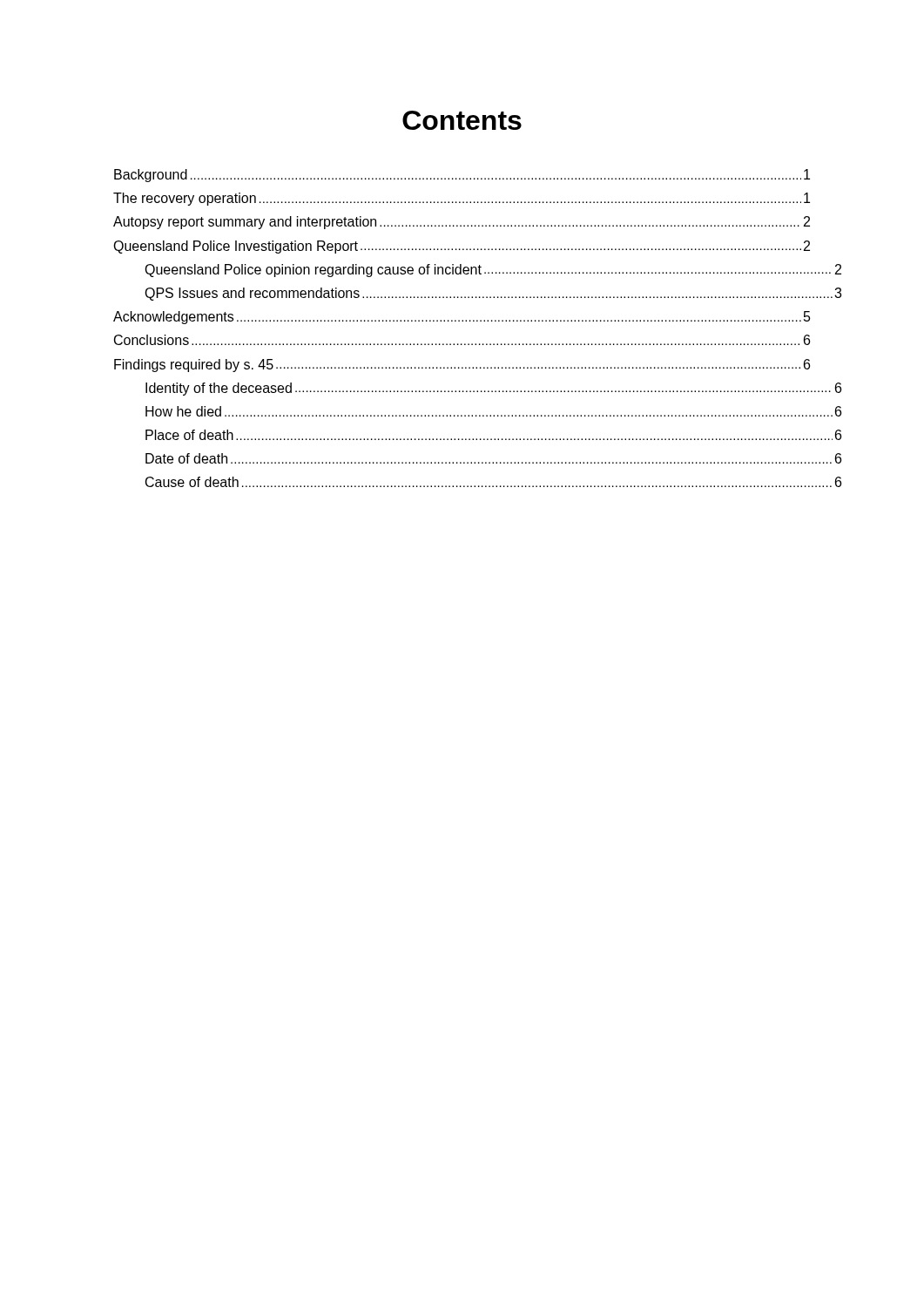Point to the text block starting "The recovery operation 1"

tap(462, 198)
